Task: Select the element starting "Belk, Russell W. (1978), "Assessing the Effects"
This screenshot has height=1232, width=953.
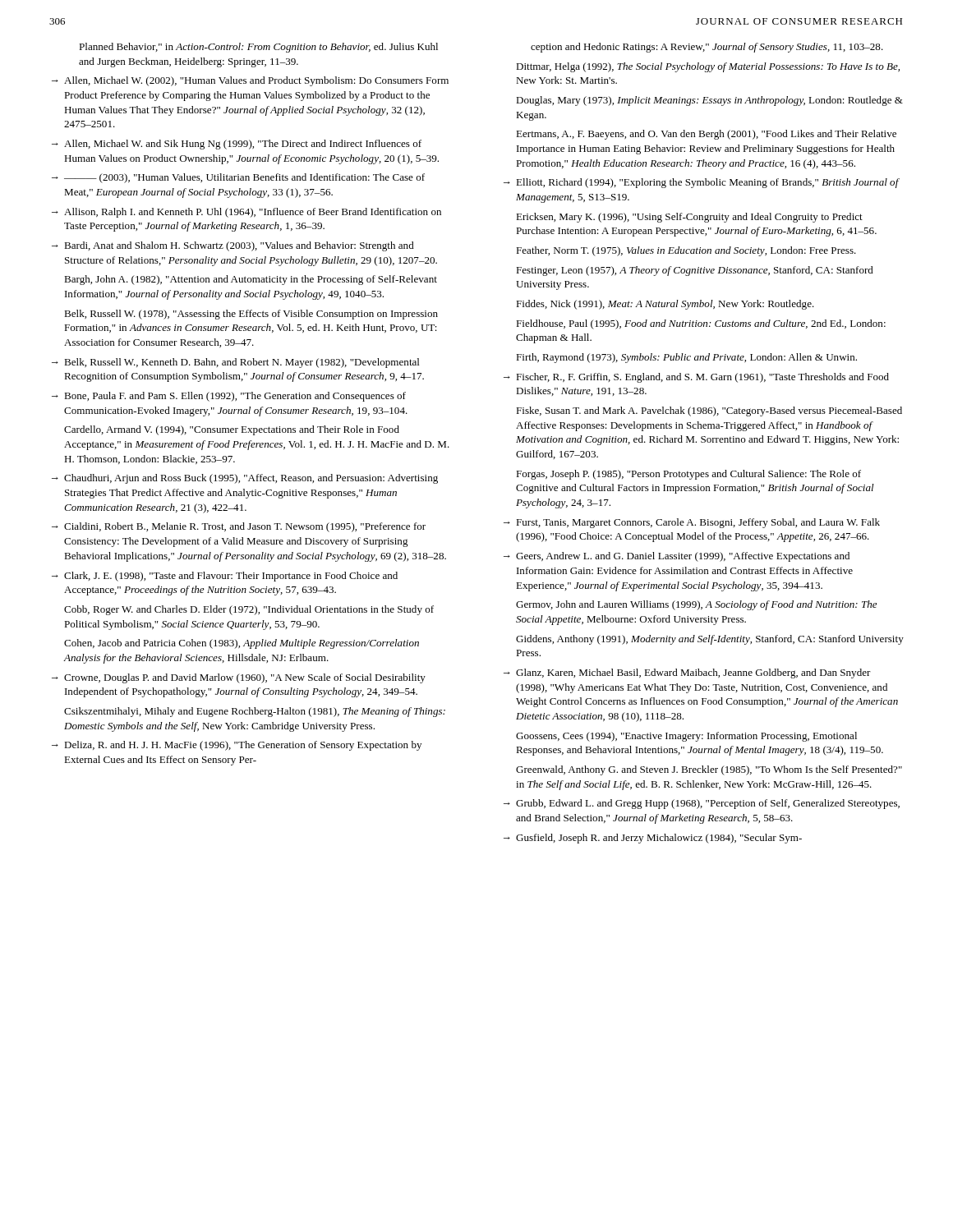Action: pyautogui.click(x=251, y=328)
